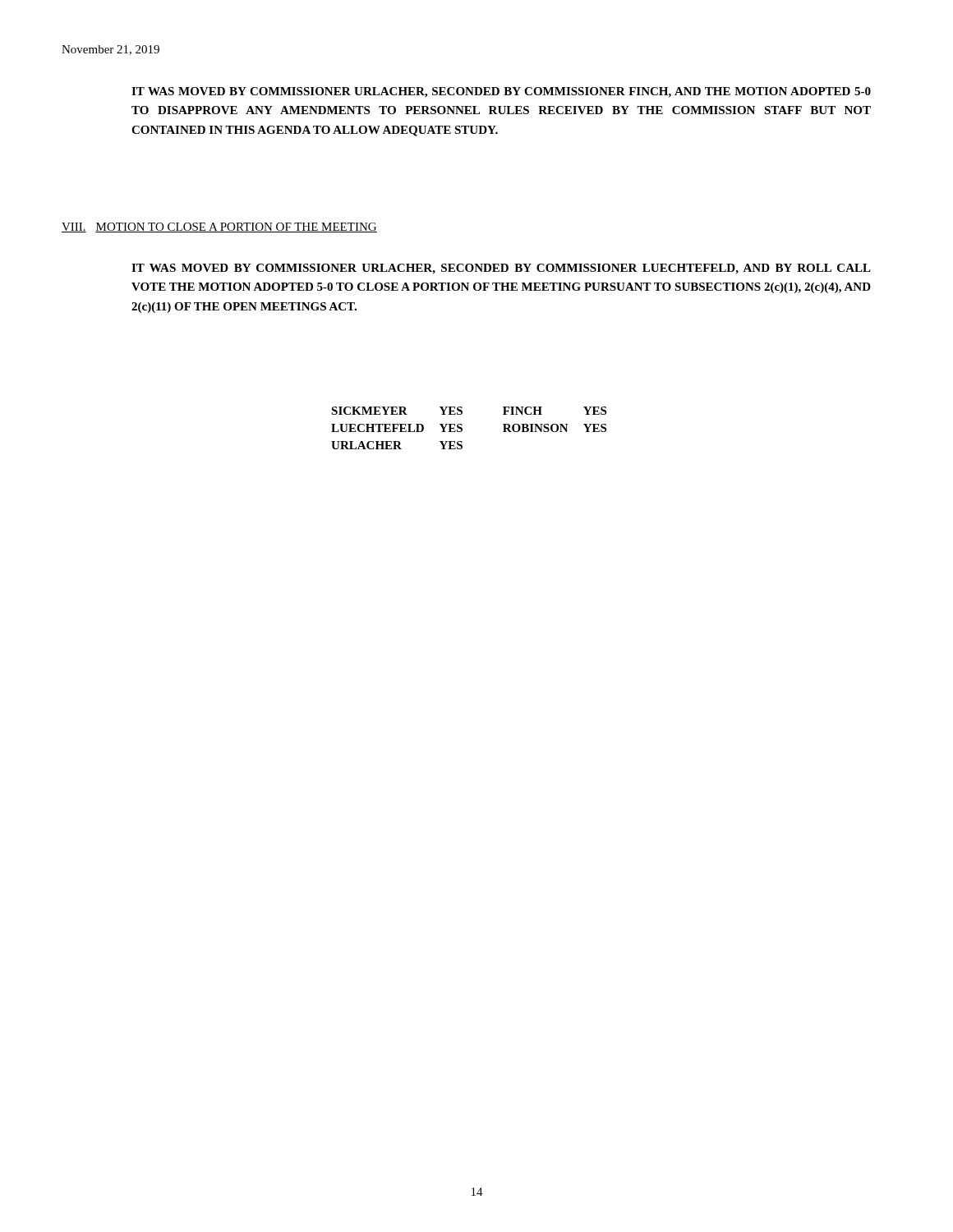Click on the table containing "YES"
Screen dimensions: 1232x953
pyautogui.click(x=476, y=428)
